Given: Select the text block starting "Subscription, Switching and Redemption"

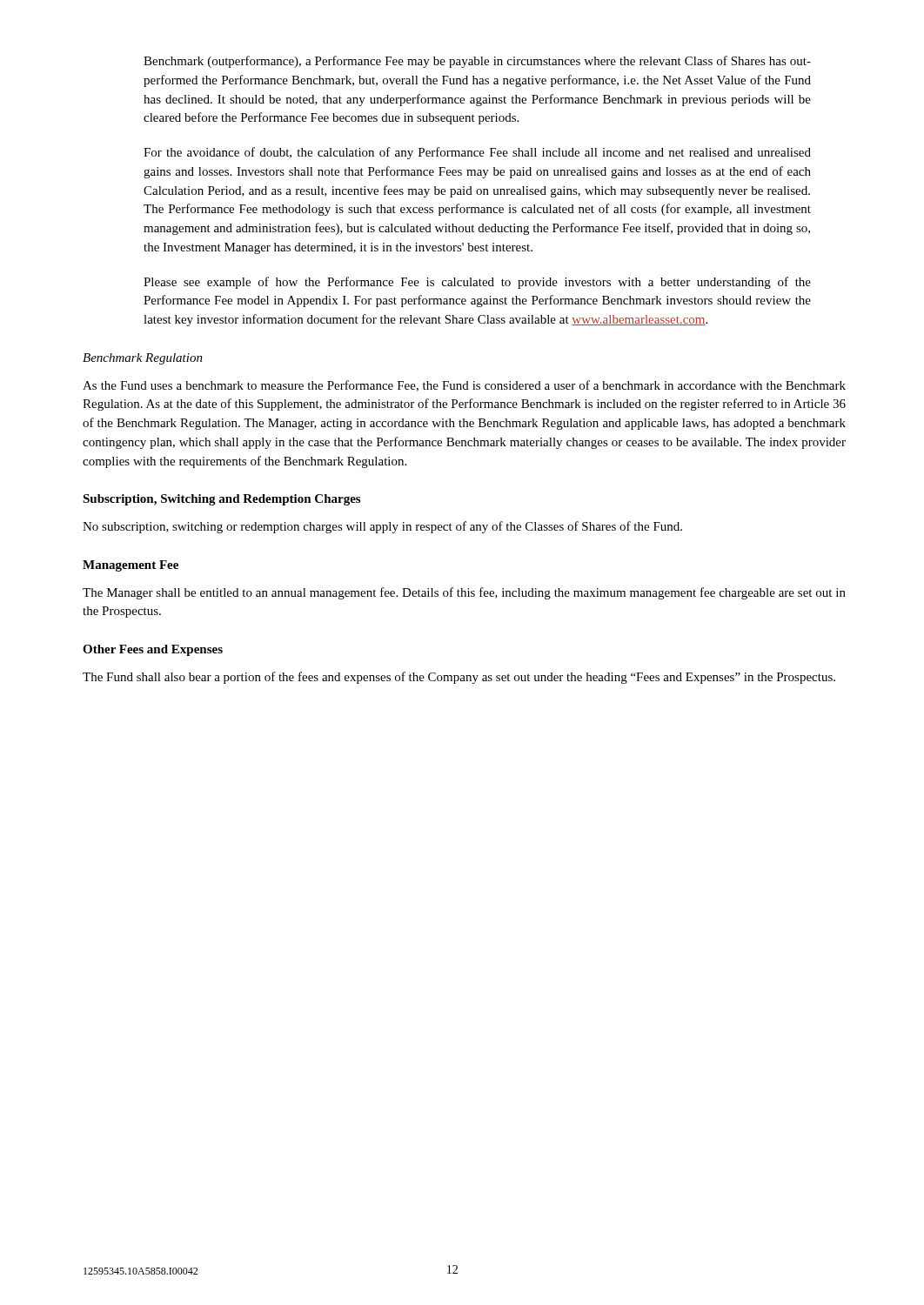Looking at the screenshot, I should (222, 499).
